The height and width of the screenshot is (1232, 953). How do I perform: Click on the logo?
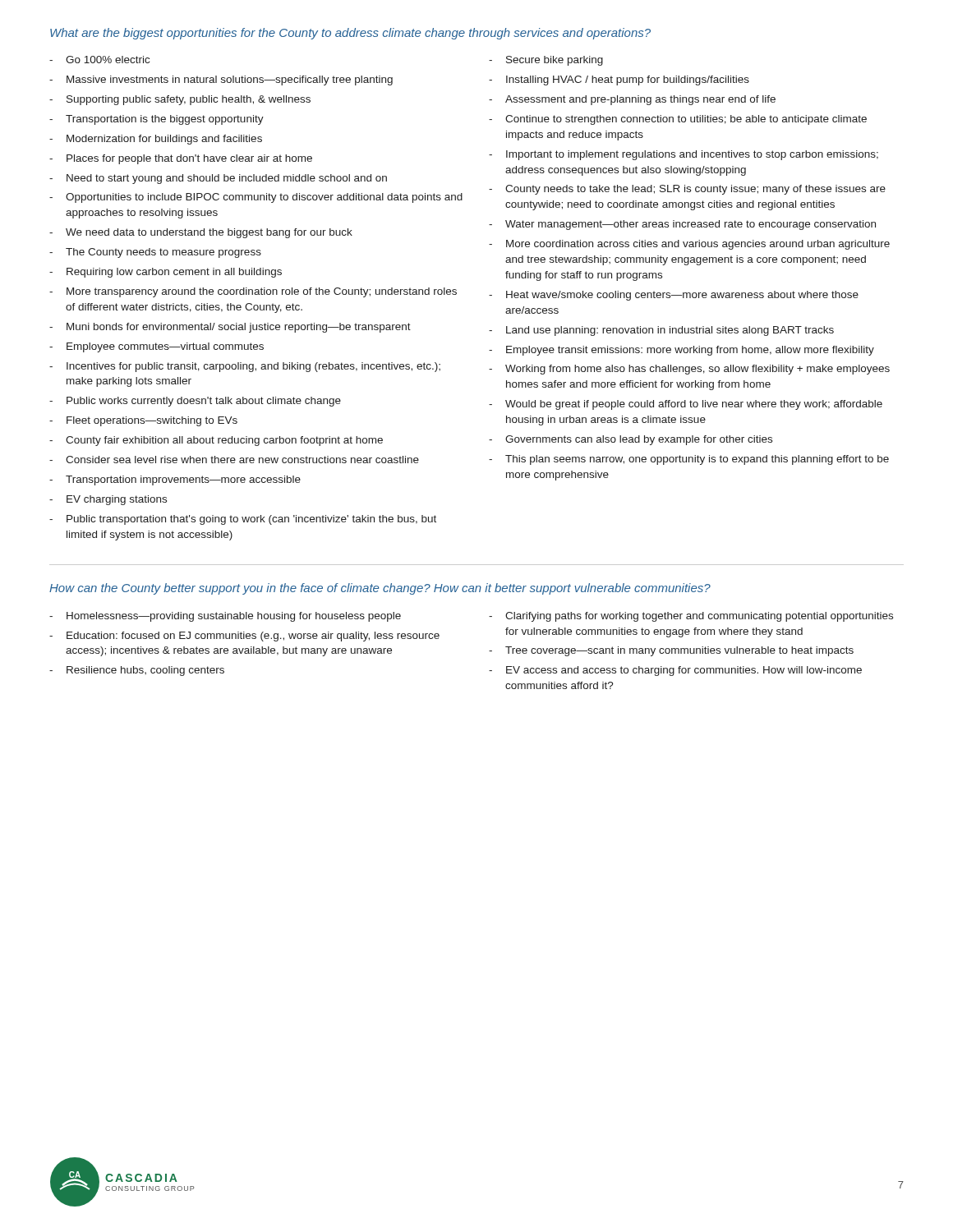pos(122,1182)
